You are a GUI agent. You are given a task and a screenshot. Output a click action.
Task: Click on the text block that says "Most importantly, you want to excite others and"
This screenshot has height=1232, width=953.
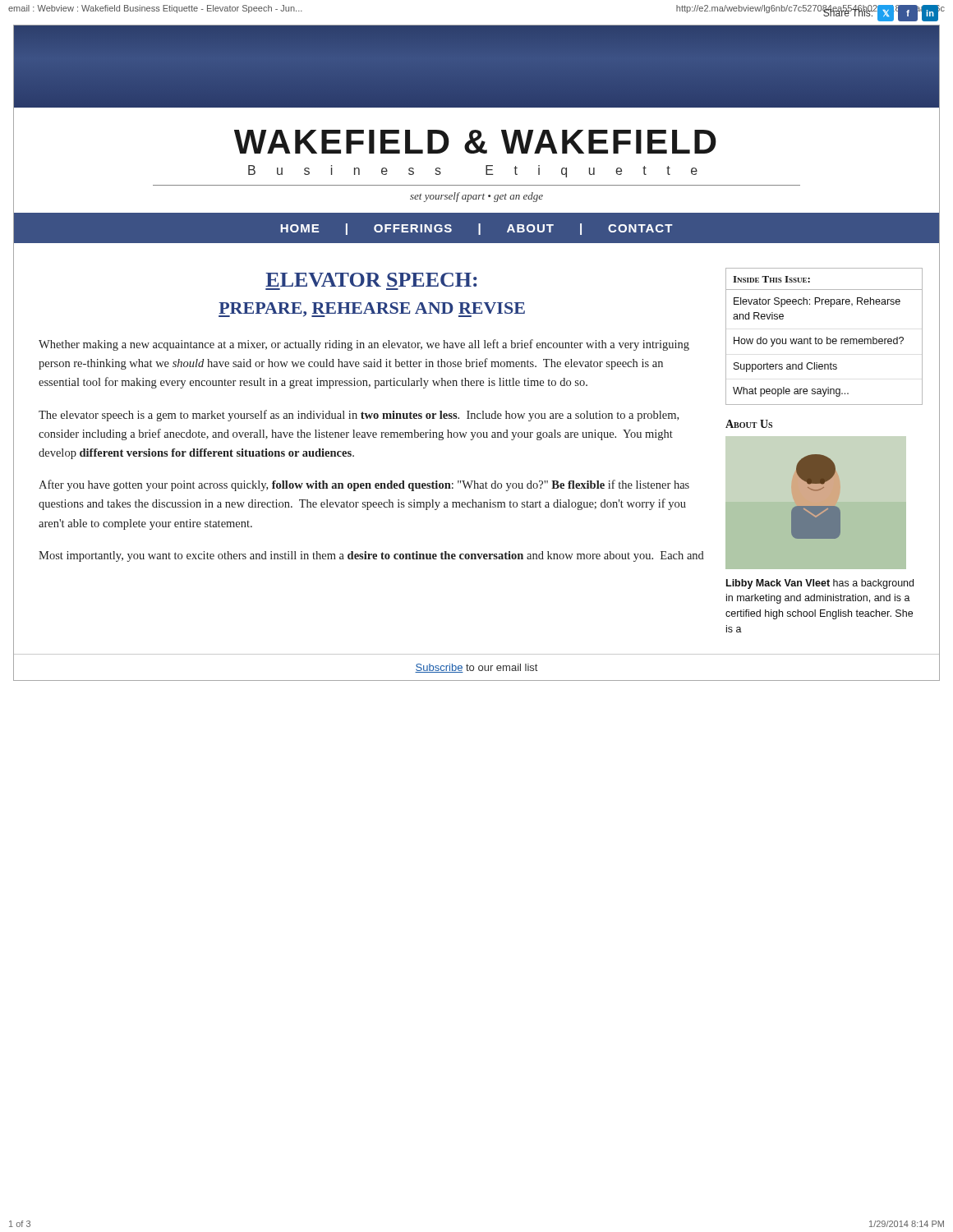[371, 555]
